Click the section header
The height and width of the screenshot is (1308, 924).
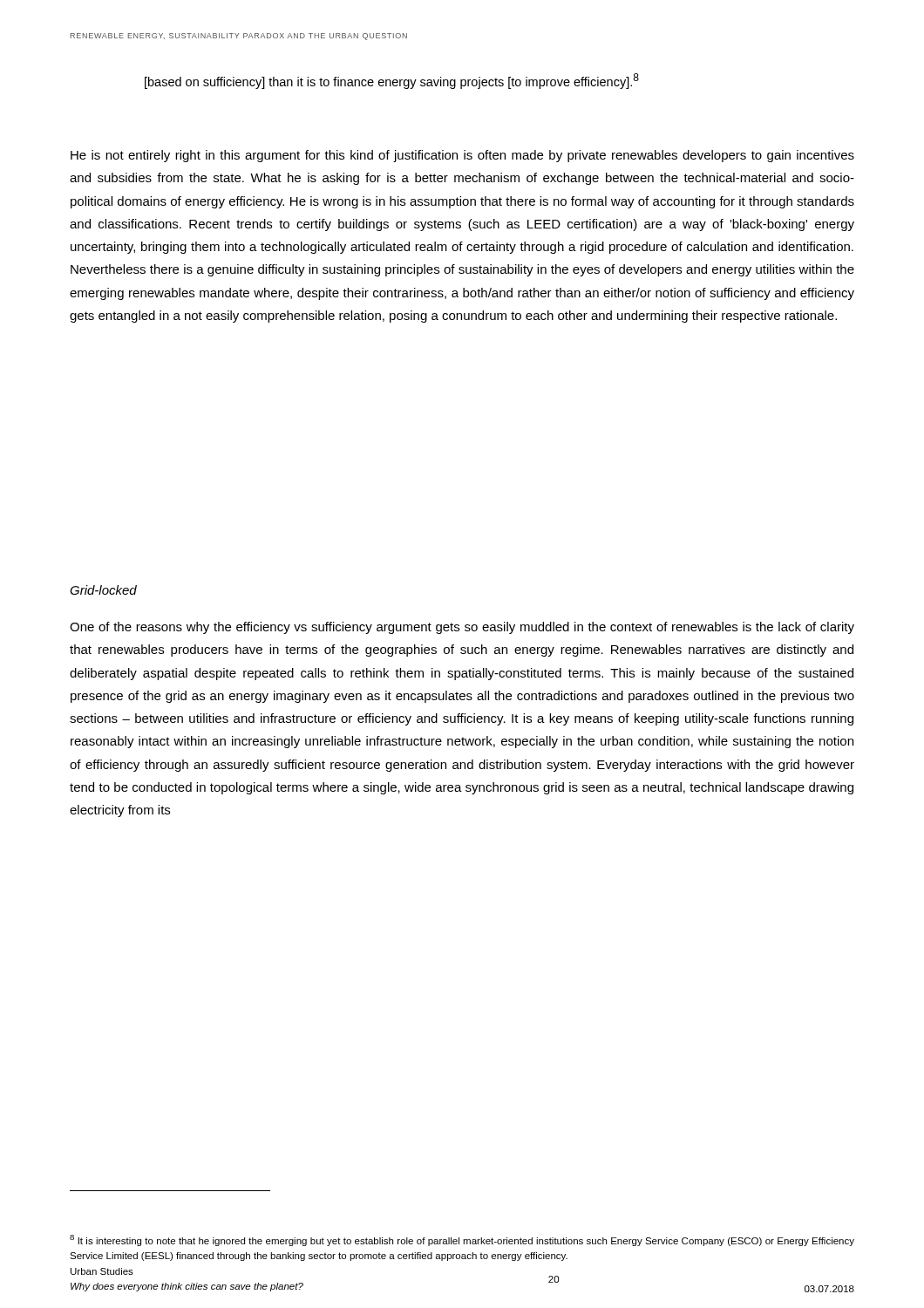click(103, 590)
